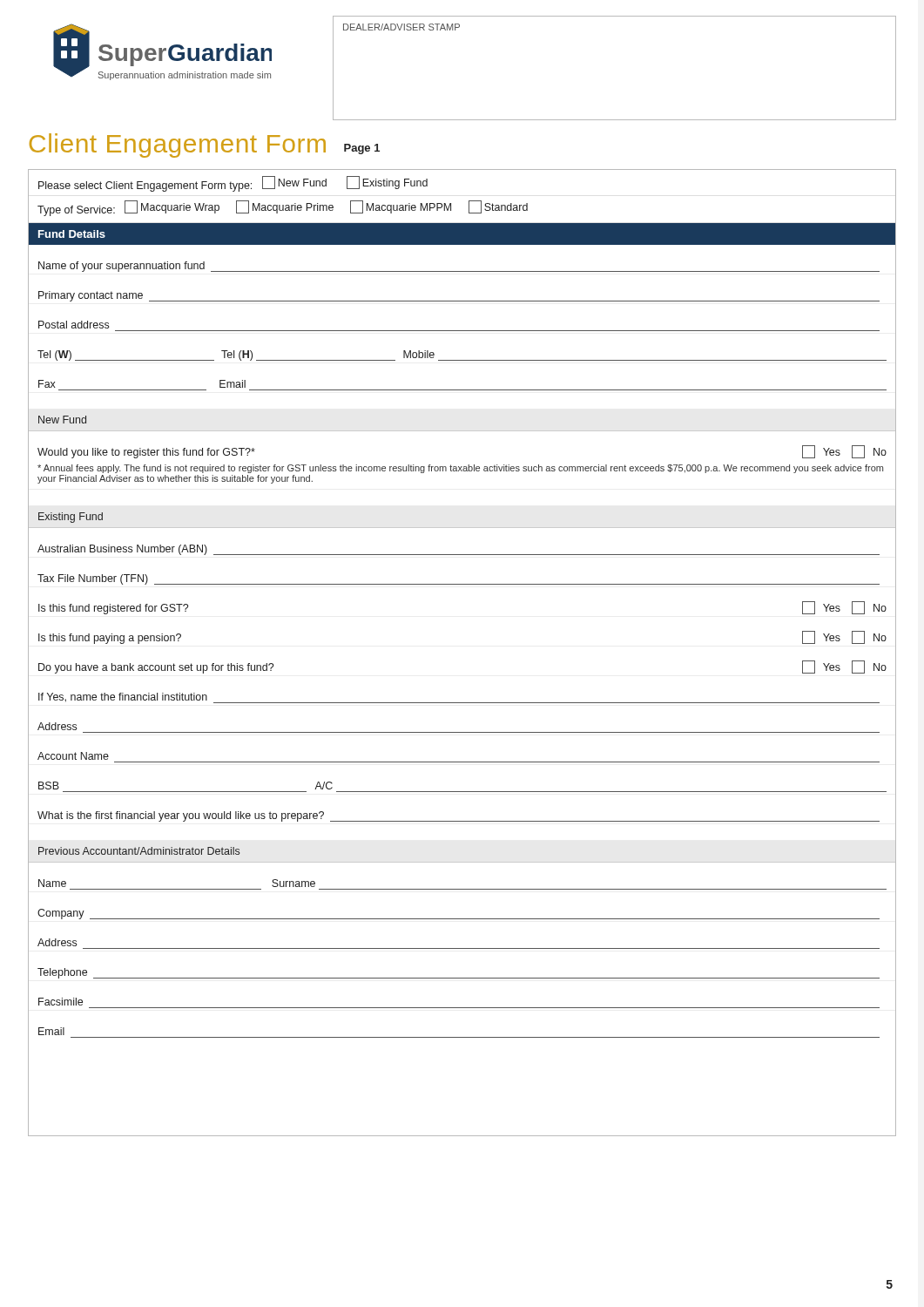Navigate to the passage starting "BSB A/C"
The image size is (924, 1307).
462,786
